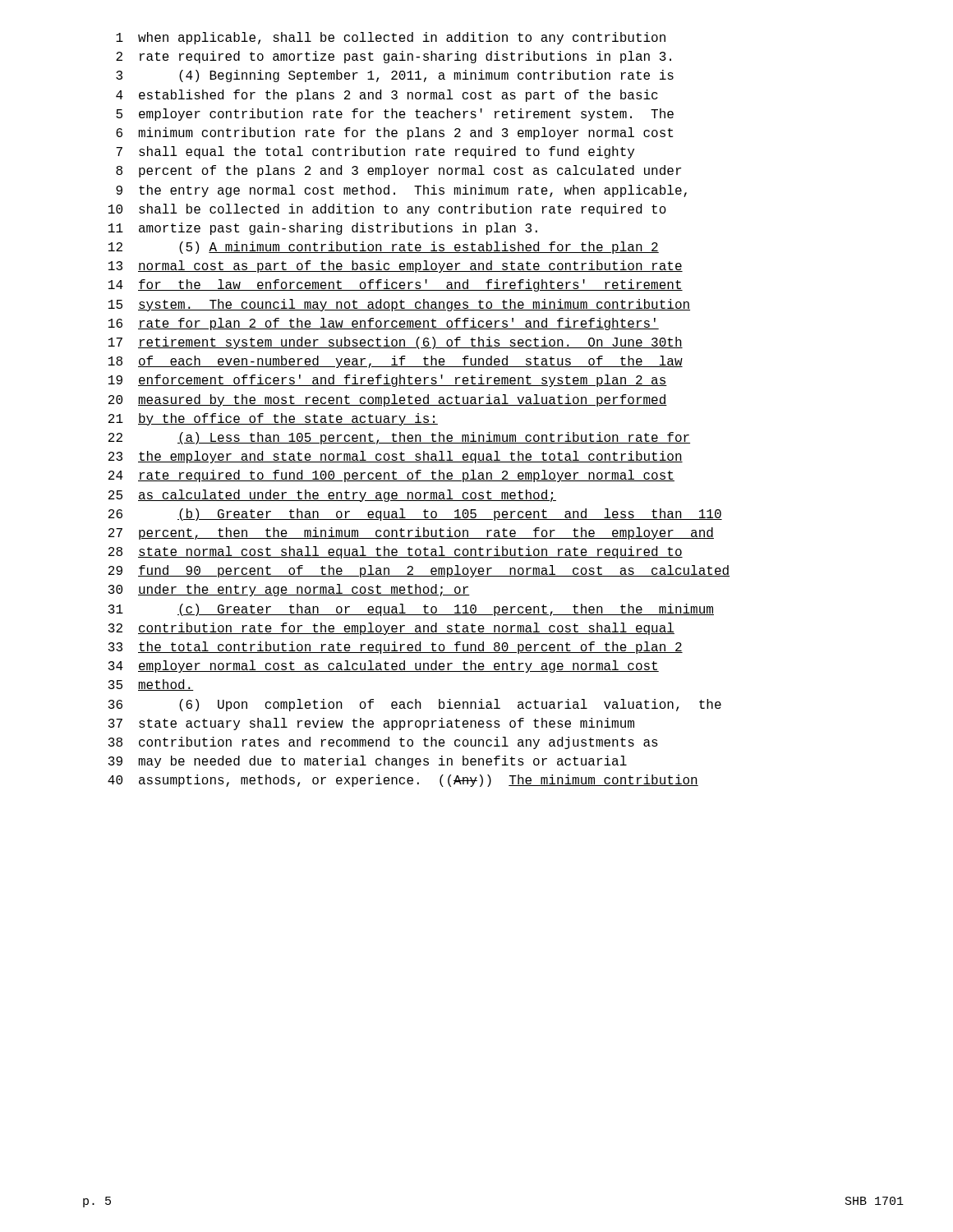This screenshot has height=1232, width=953.
Task: Find the text block containing "36 (6) Upon completion of each"
Action: pyautogui.click(x=489, y=744)
